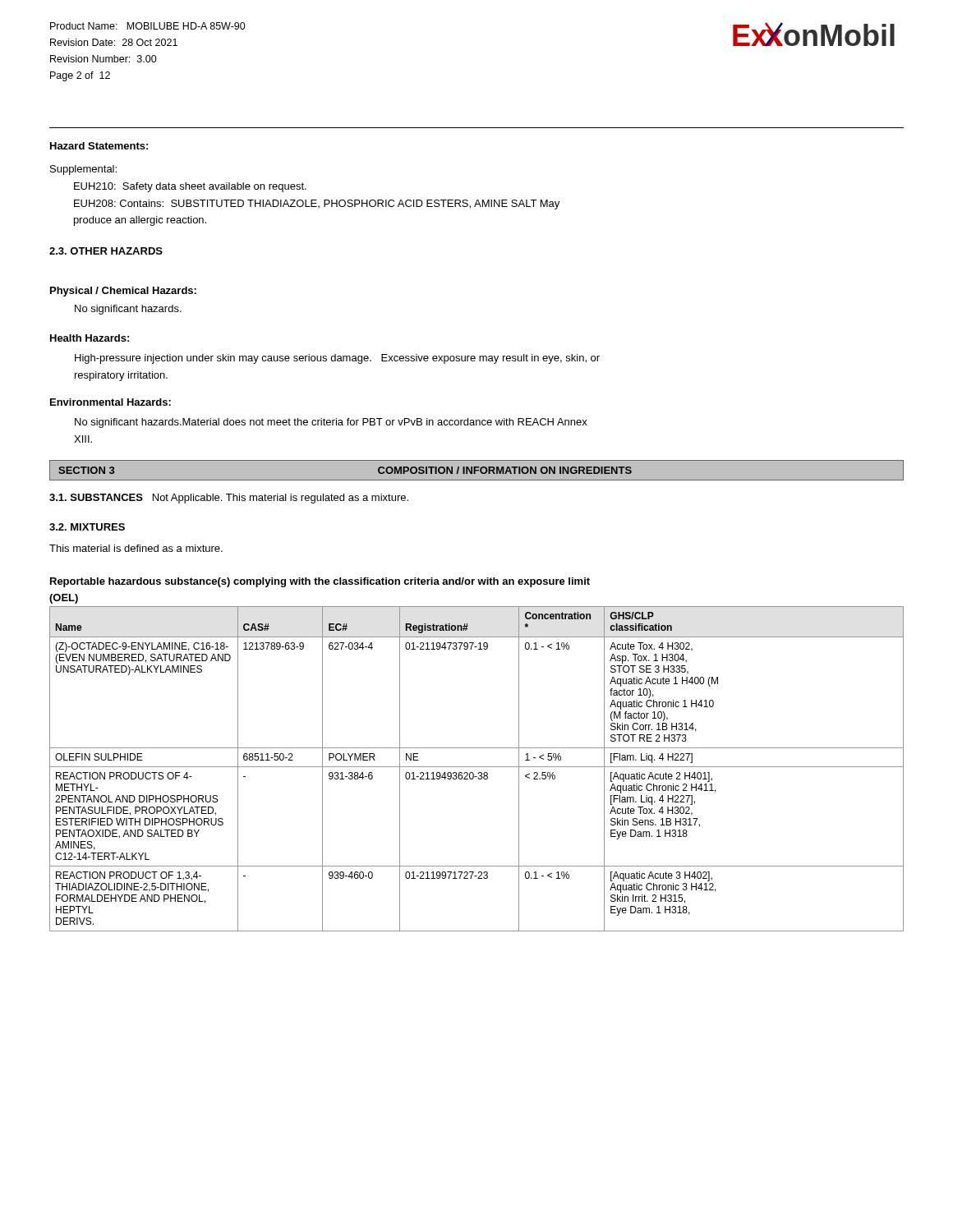Locate the passage starting "Physical / Chemical Hazards:"

coord(123,290)
